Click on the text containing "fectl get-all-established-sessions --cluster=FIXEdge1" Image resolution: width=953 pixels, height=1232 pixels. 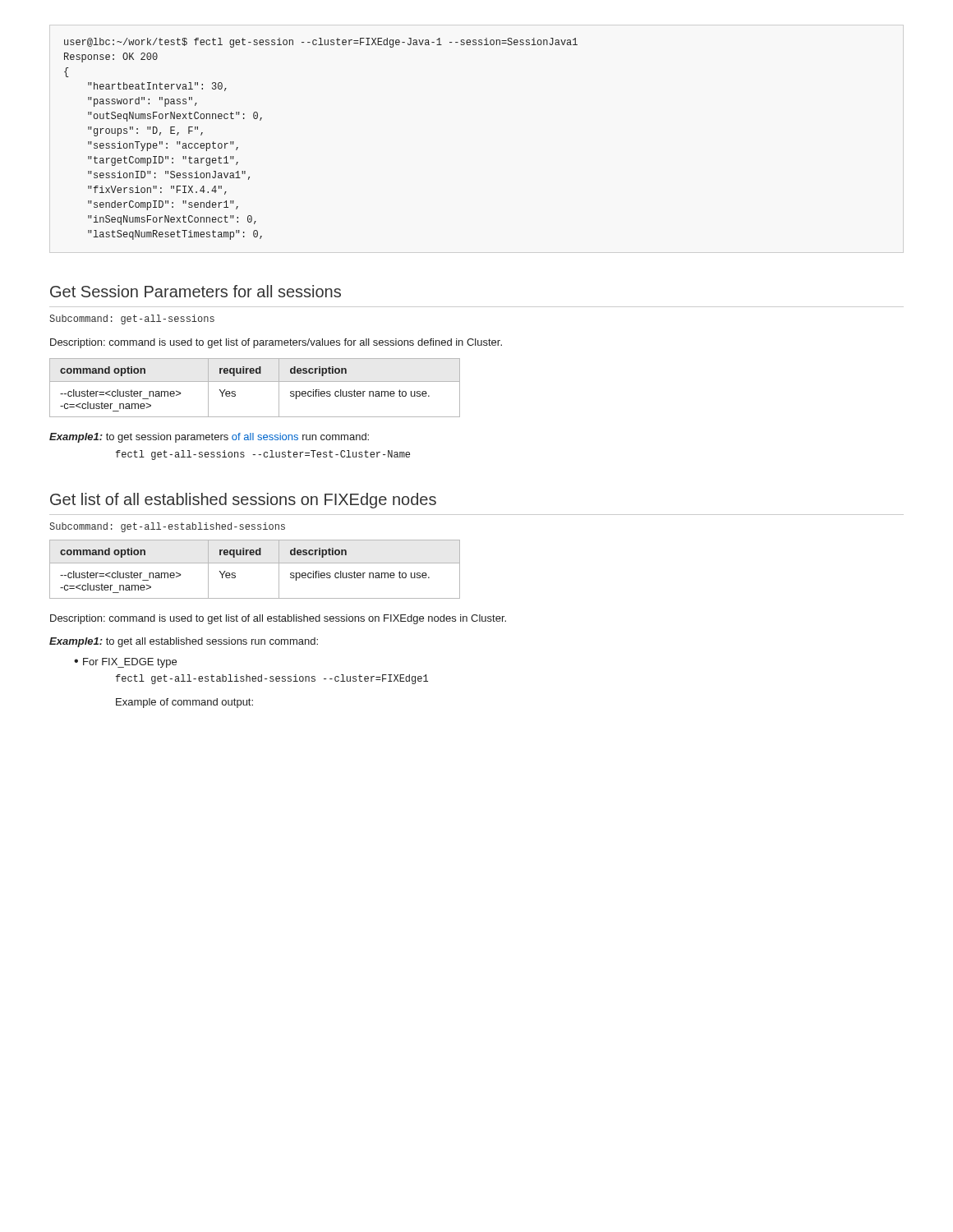point(272,679)
